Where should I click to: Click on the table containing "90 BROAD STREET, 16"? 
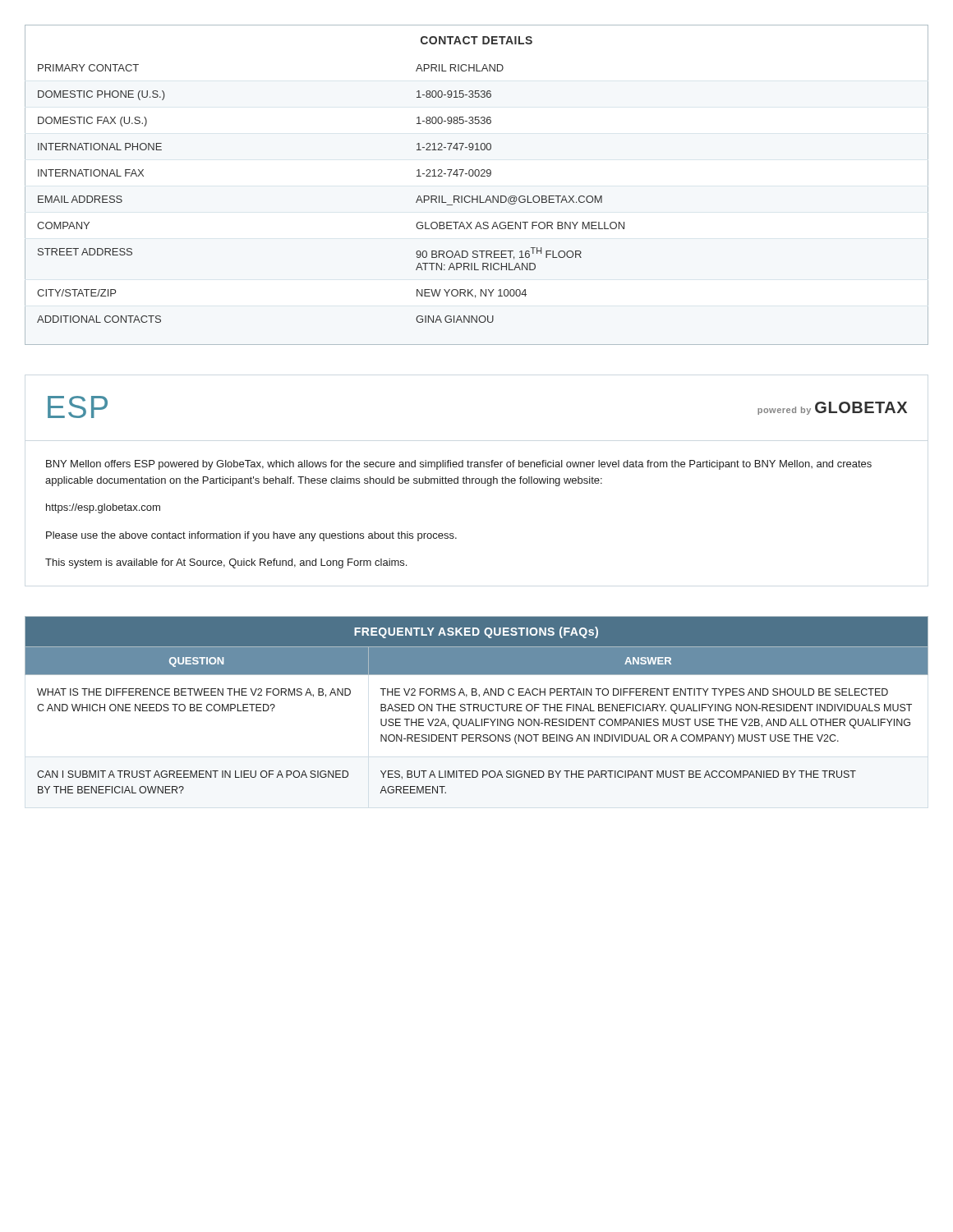476,185
